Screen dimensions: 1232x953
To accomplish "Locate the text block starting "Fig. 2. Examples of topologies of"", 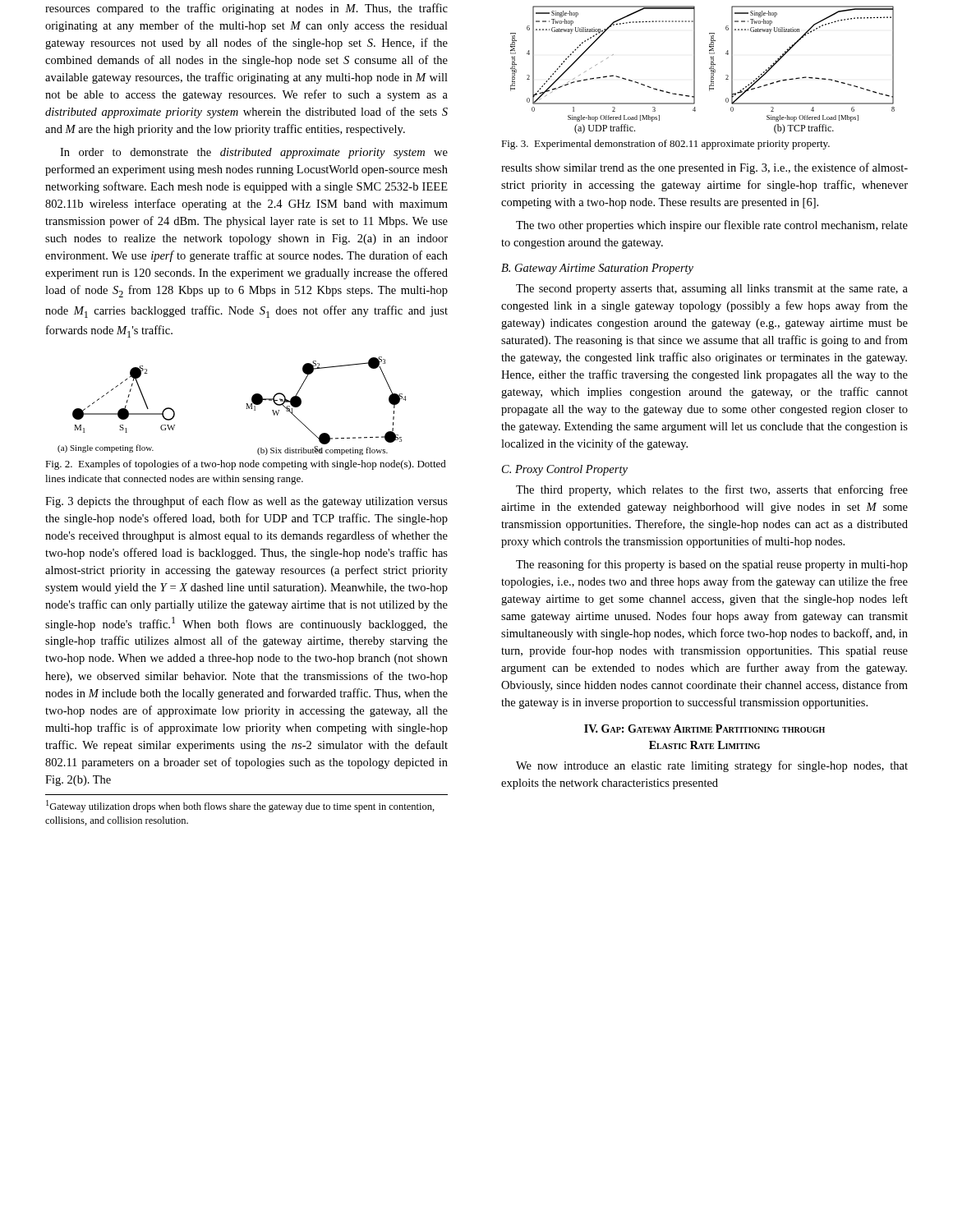I will click(246, 471).
